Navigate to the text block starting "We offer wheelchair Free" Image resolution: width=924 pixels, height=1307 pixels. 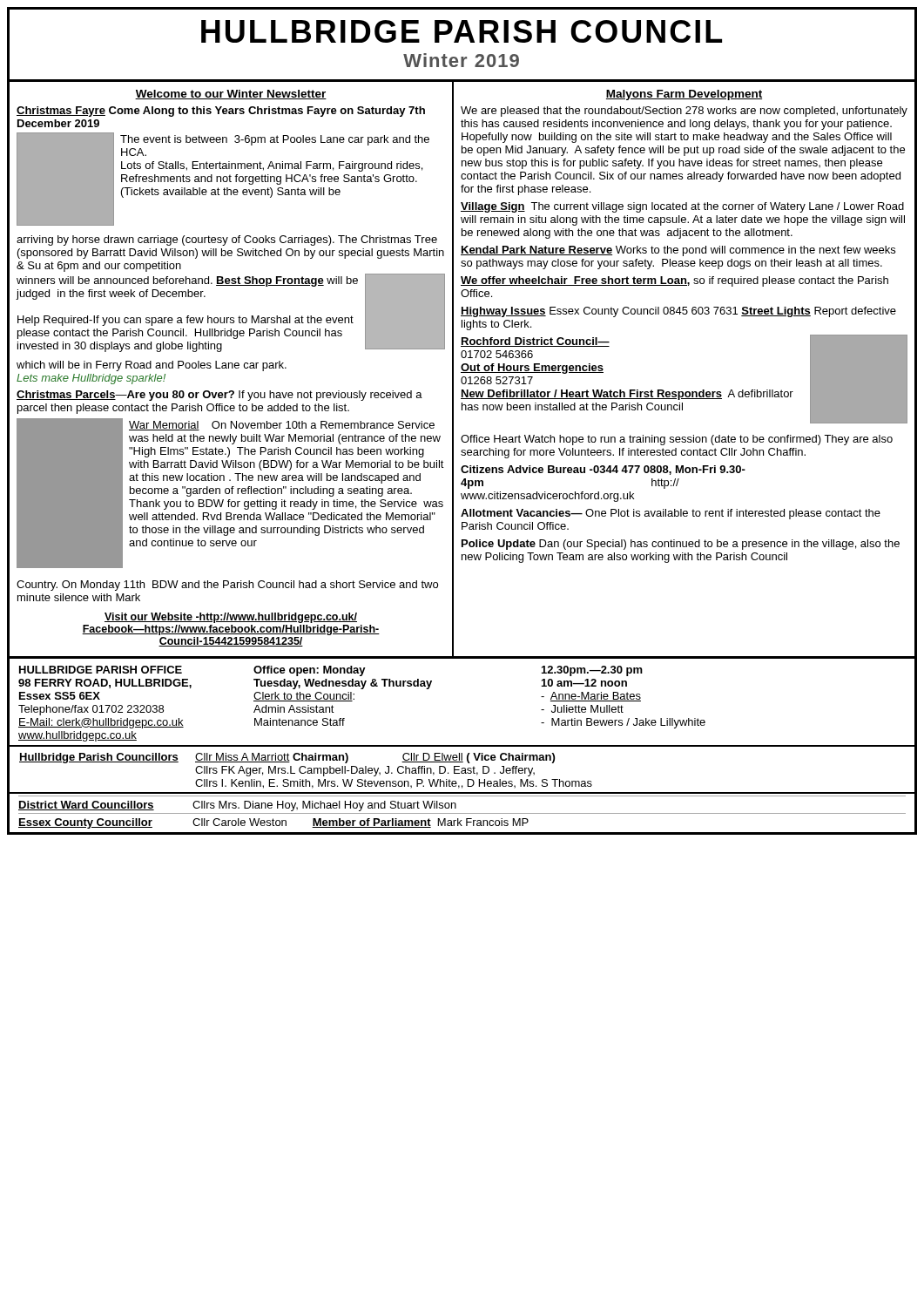[675, 286]
